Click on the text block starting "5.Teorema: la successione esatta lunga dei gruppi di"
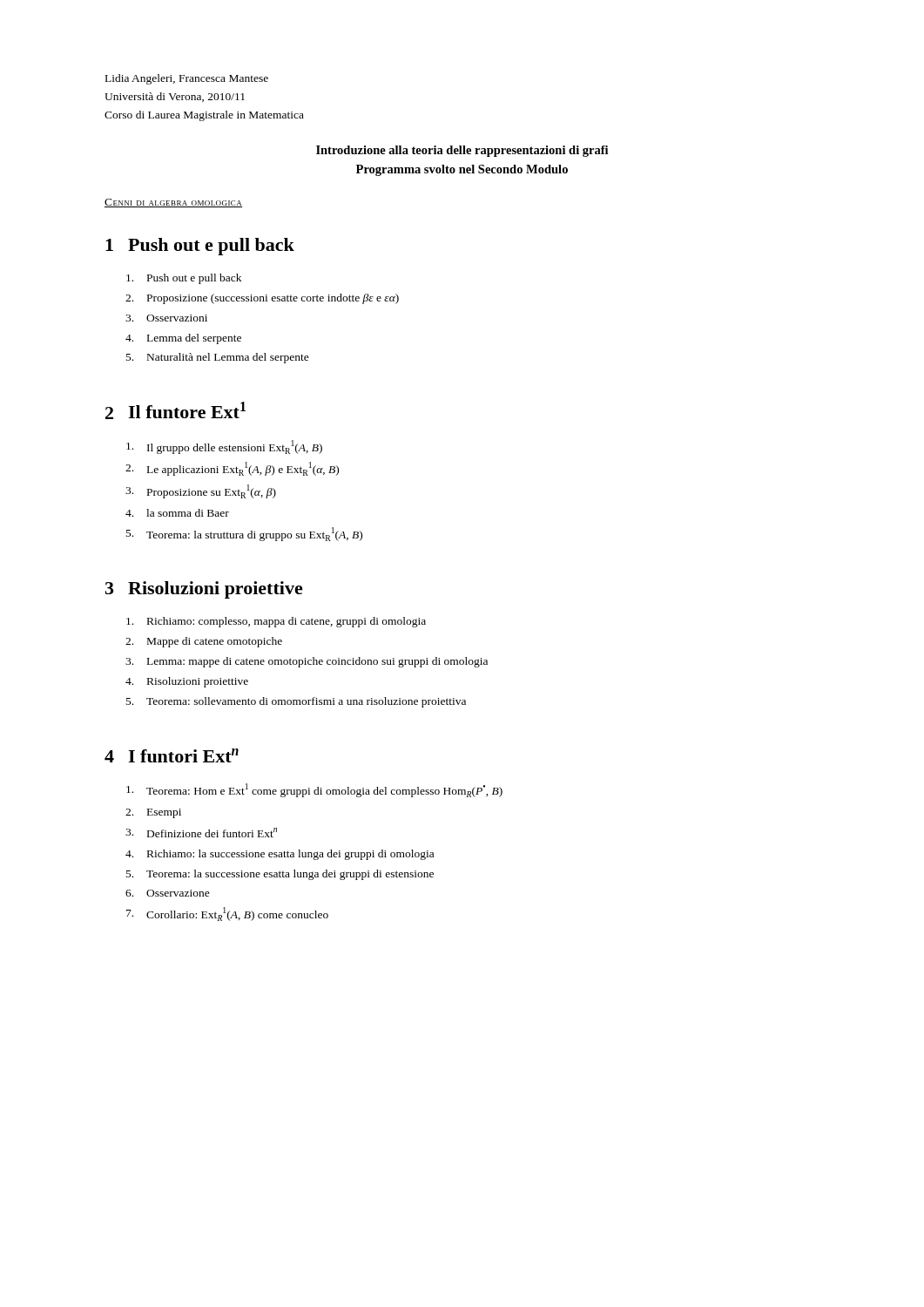This screenshot has height=1307, width=924. [x=280, y=875]
